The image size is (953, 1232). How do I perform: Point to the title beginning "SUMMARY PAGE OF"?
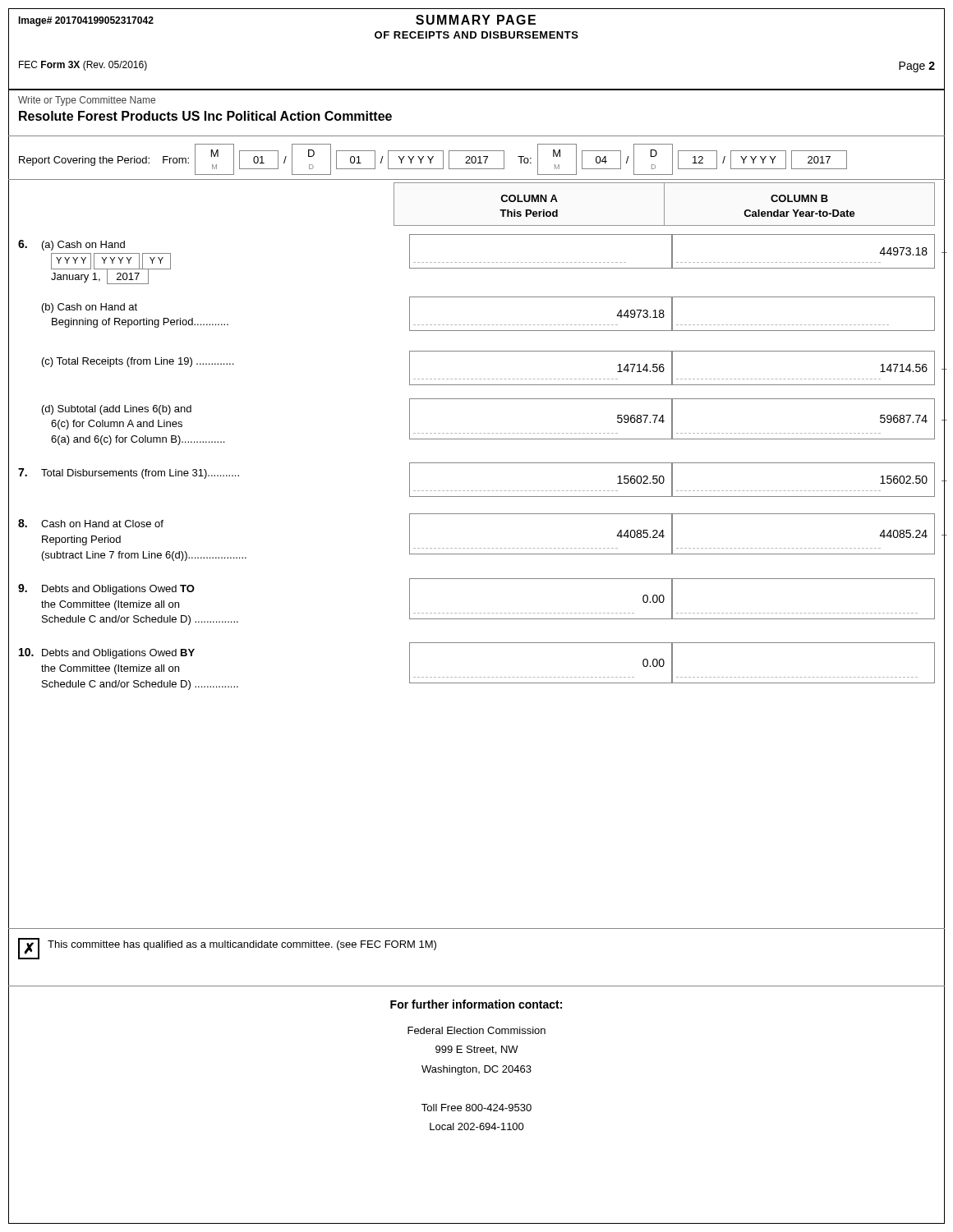(x=476, y=27)
